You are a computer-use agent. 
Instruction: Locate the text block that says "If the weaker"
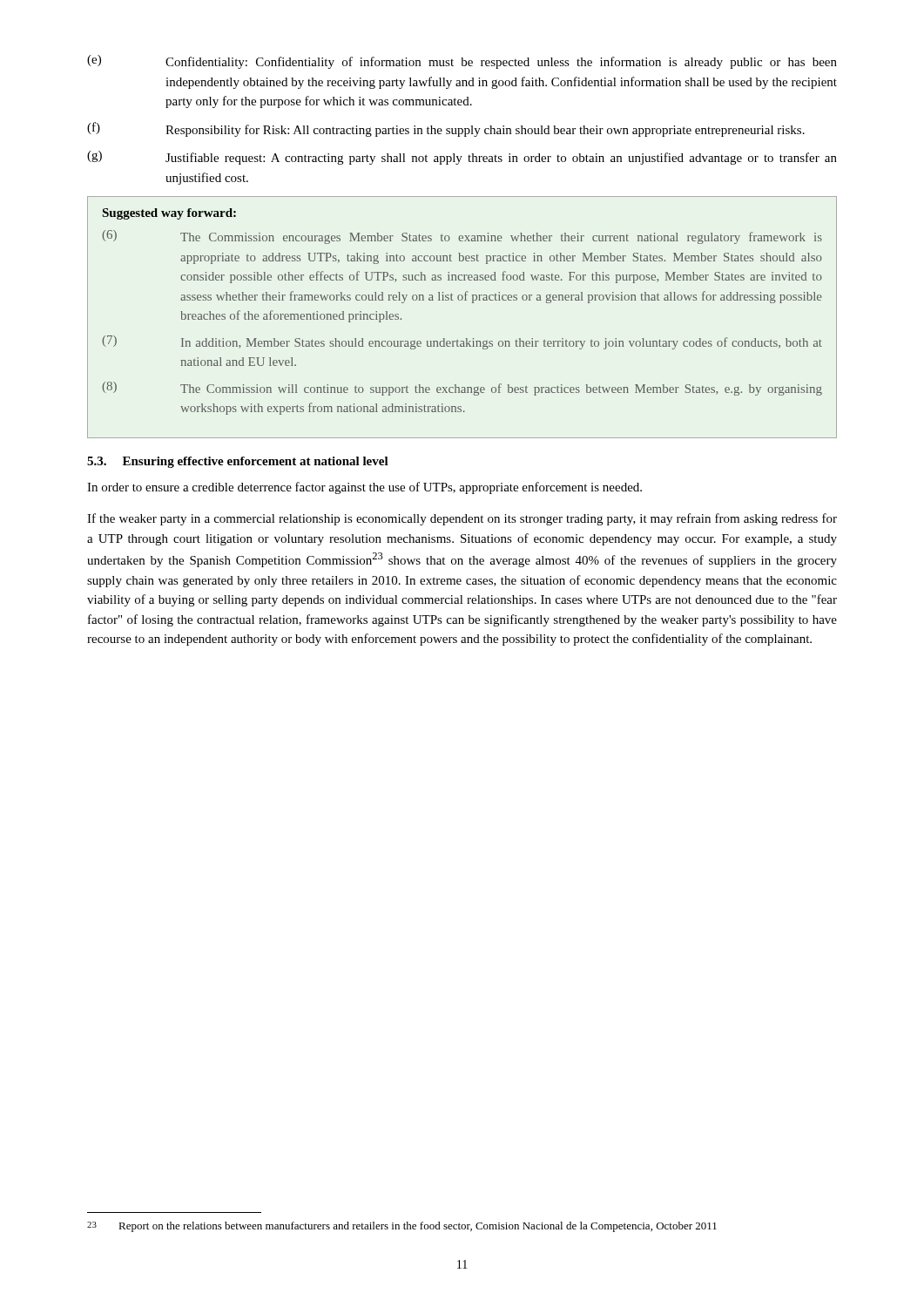[462, 579]
